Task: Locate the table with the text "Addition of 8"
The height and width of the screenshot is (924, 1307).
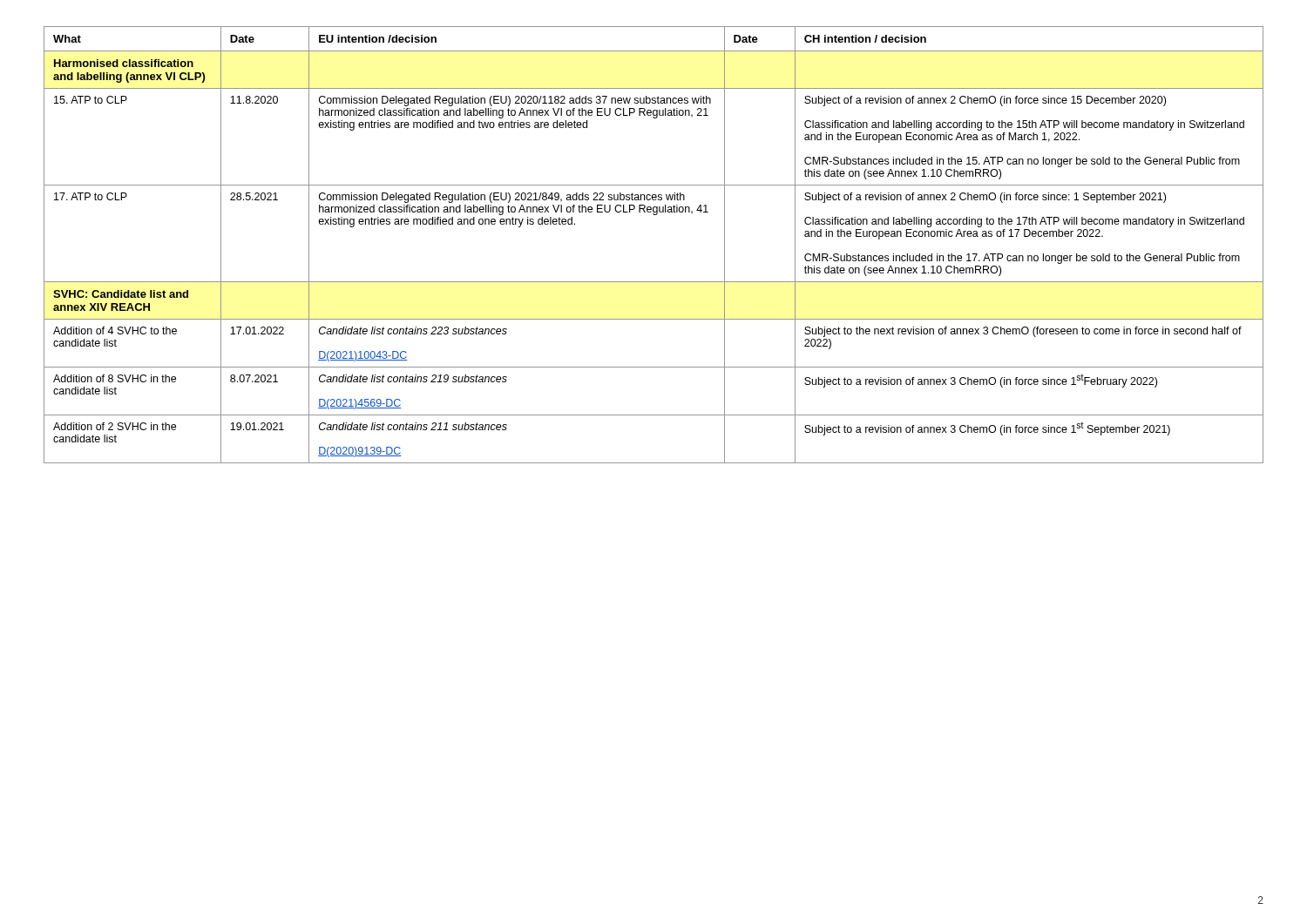Action: 654,245
